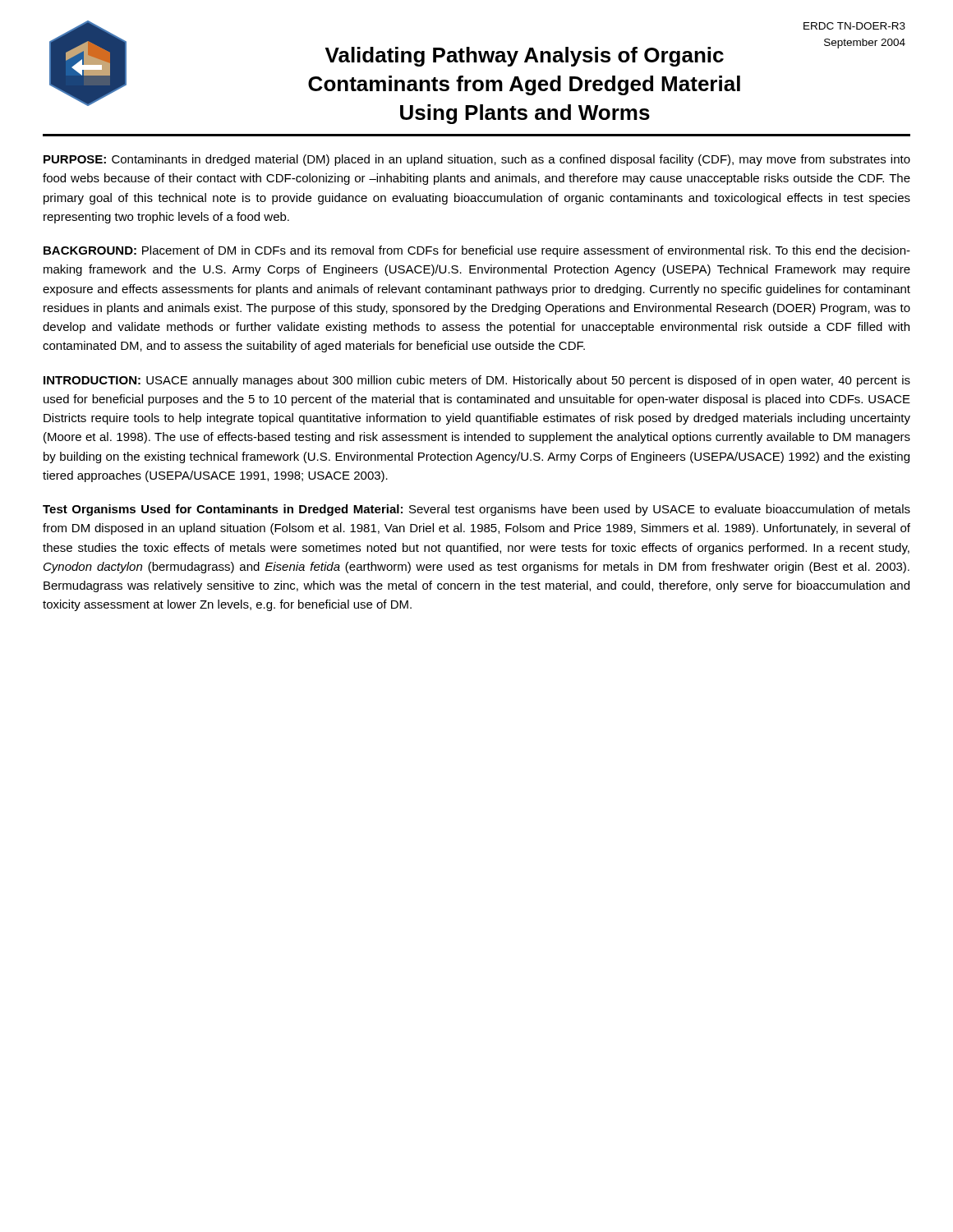The image size is (953, 1232).
Task: Where is the passage that starts "Test Organisms Used for Contaminants in Dredged"?
Action: tap(476, 557)
